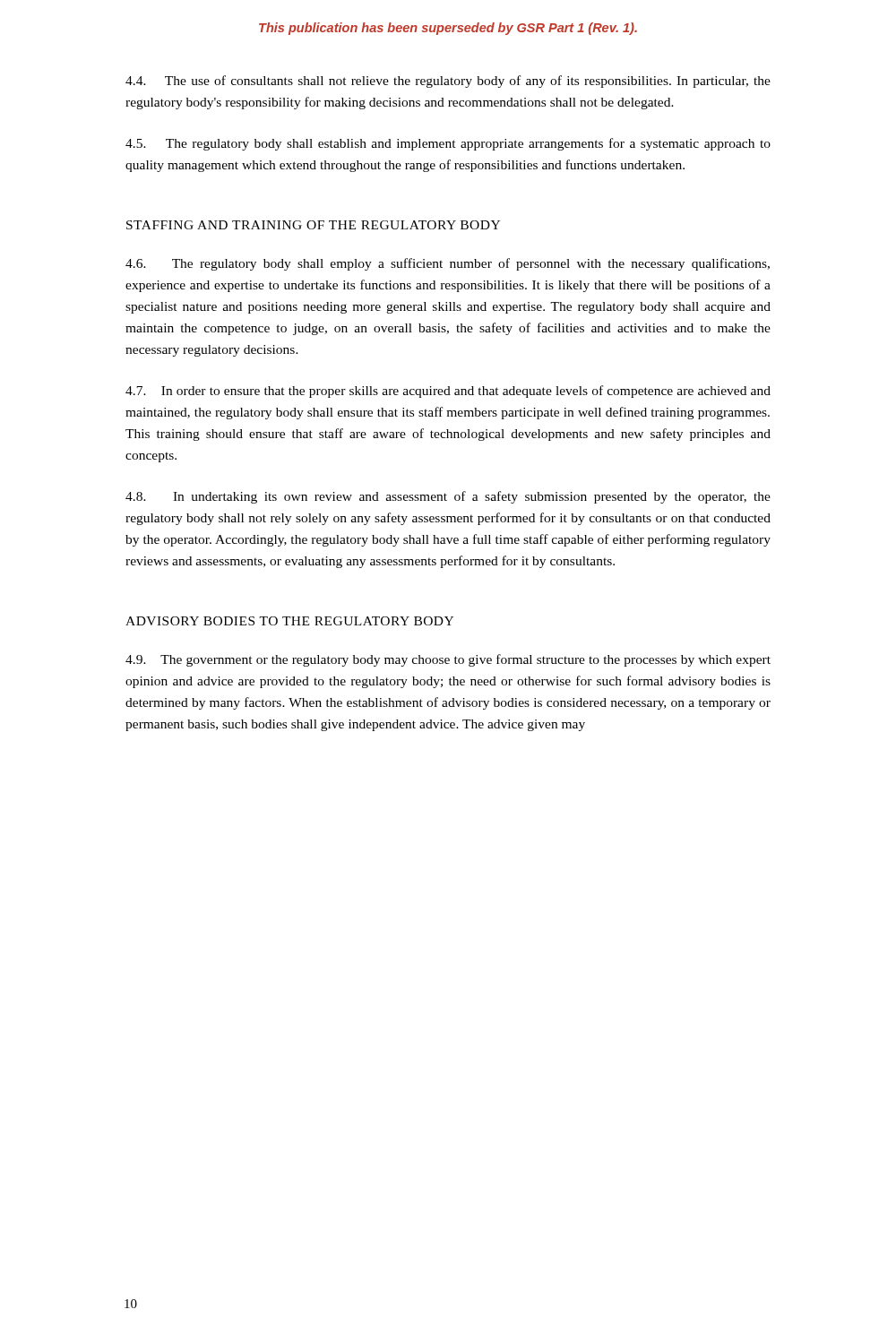Navigate to the text starting "9. The government or the regulatory"
The height and width of the screenshot is (1344, 896).
pos(448,691)
